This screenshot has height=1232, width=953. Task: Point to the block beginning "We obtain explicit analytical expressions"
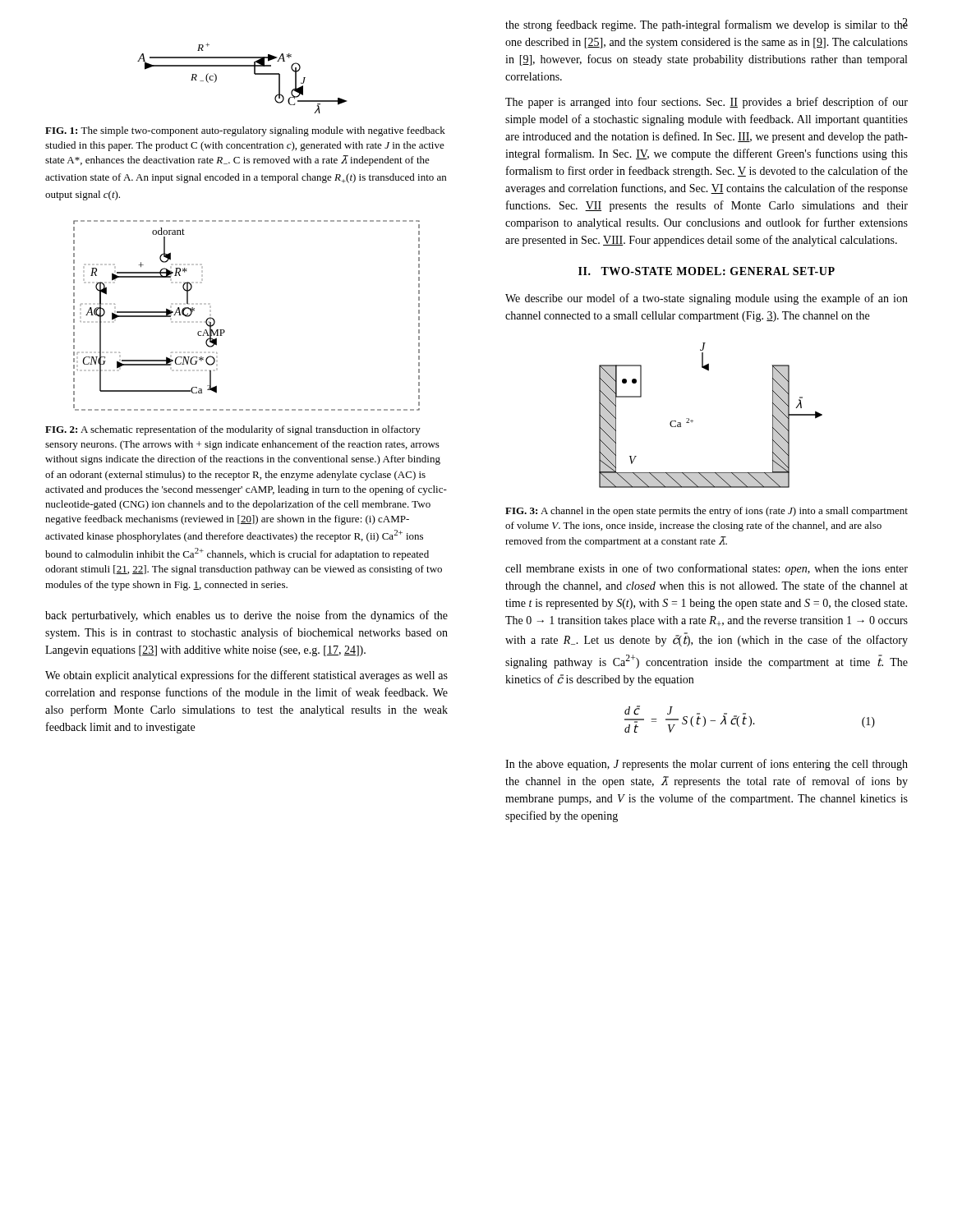[x=246, y=701]
